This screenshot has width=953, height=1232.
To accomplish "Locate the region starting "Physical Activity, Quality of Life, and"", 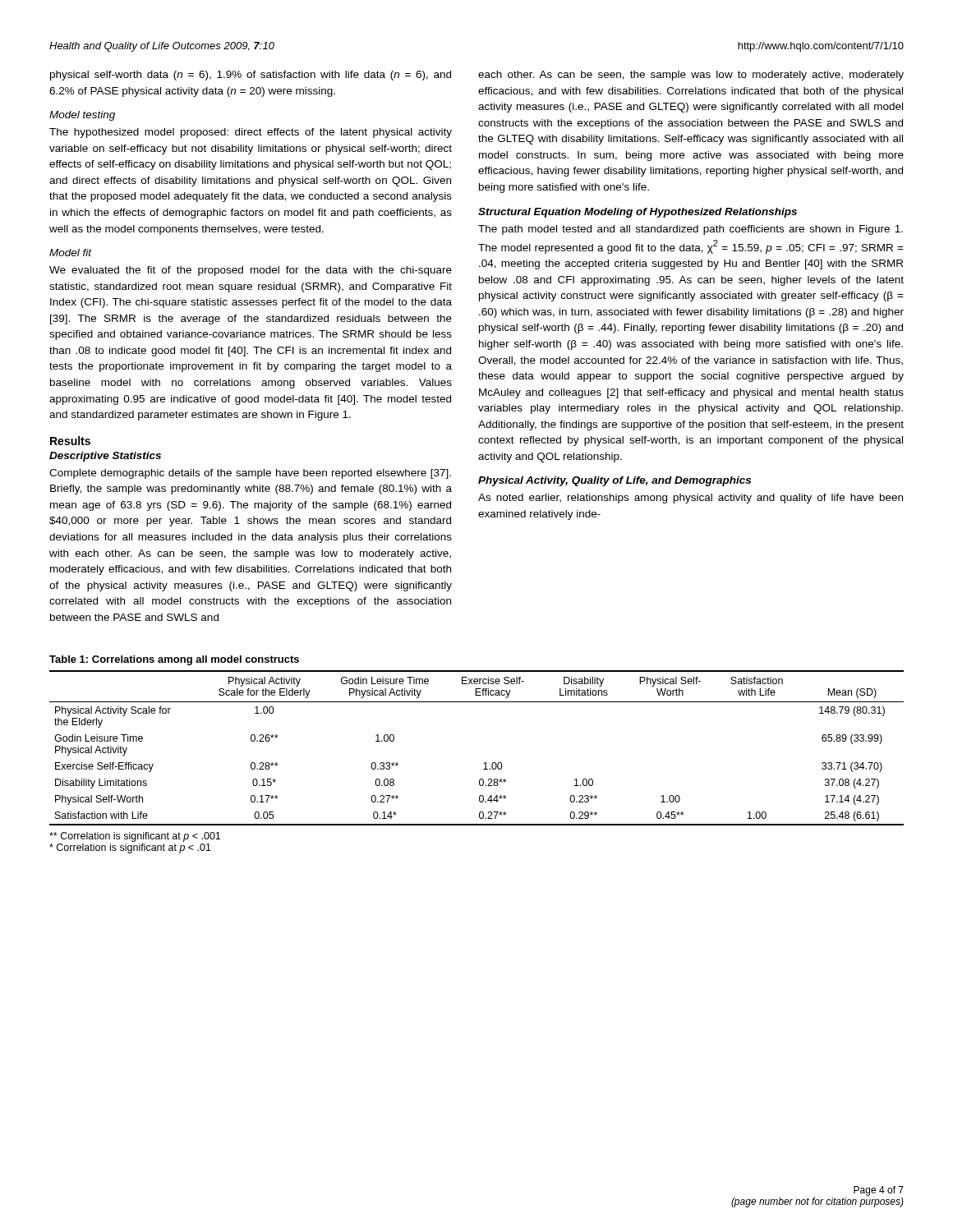I will pos(615,480).
